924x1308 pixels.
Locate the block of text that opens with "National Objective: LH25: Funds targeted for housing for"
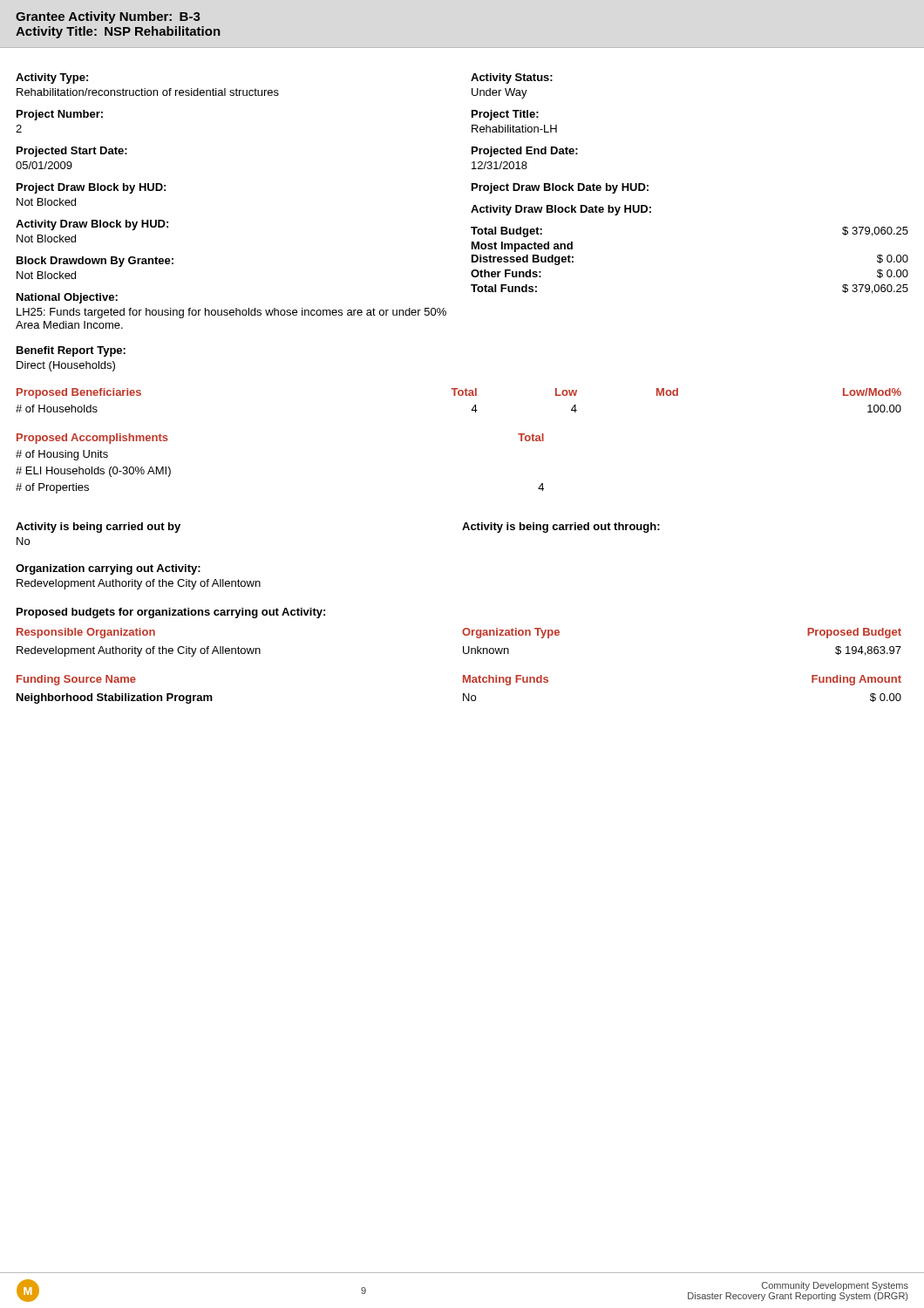pyautogui.click(x=235, y=311)
